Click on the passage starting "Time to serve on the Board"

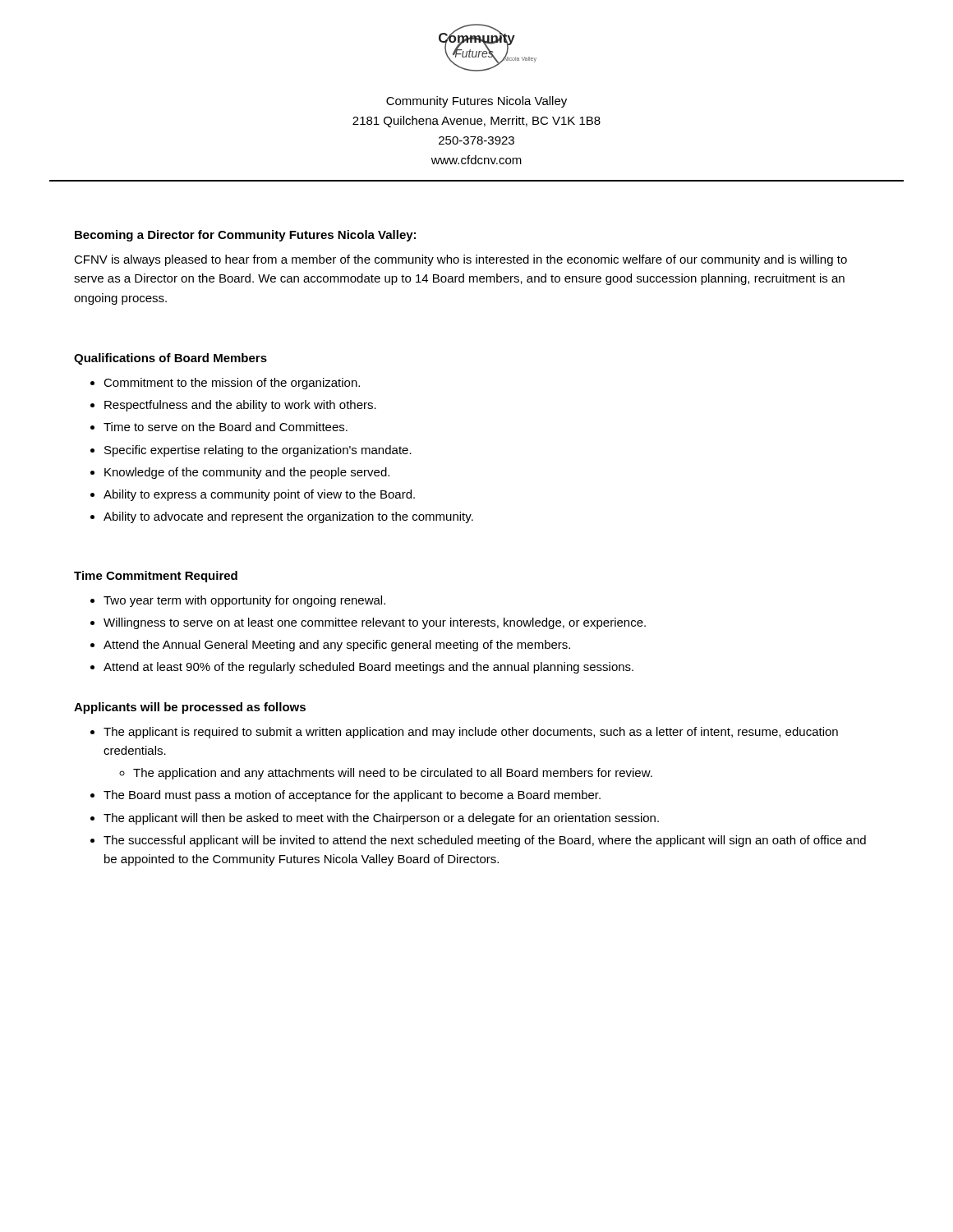226,427
